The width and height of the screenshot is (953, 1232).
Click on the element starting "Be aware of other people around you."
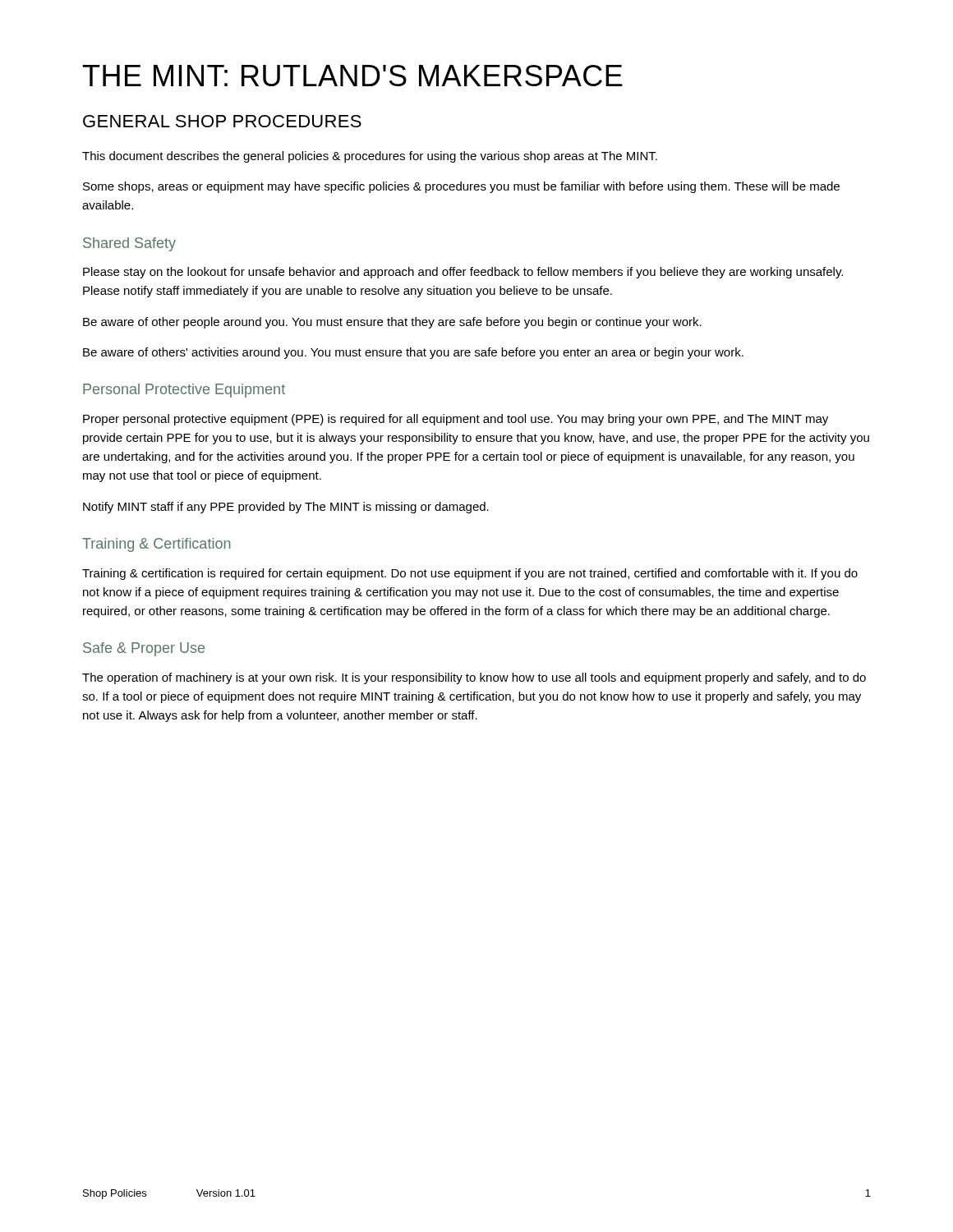(392, 321)
